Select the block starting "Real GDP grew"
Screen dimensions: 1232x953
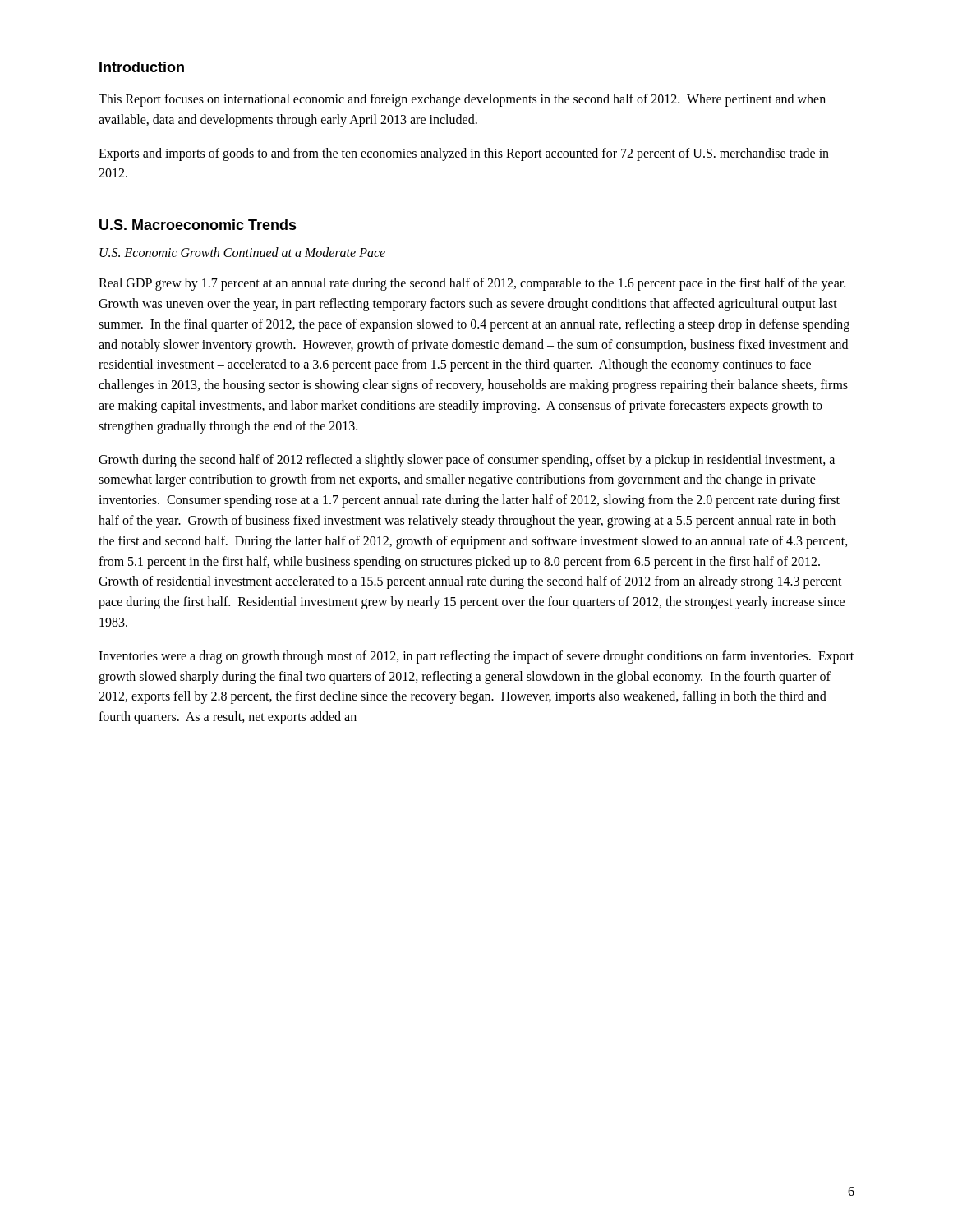point(476,355)
